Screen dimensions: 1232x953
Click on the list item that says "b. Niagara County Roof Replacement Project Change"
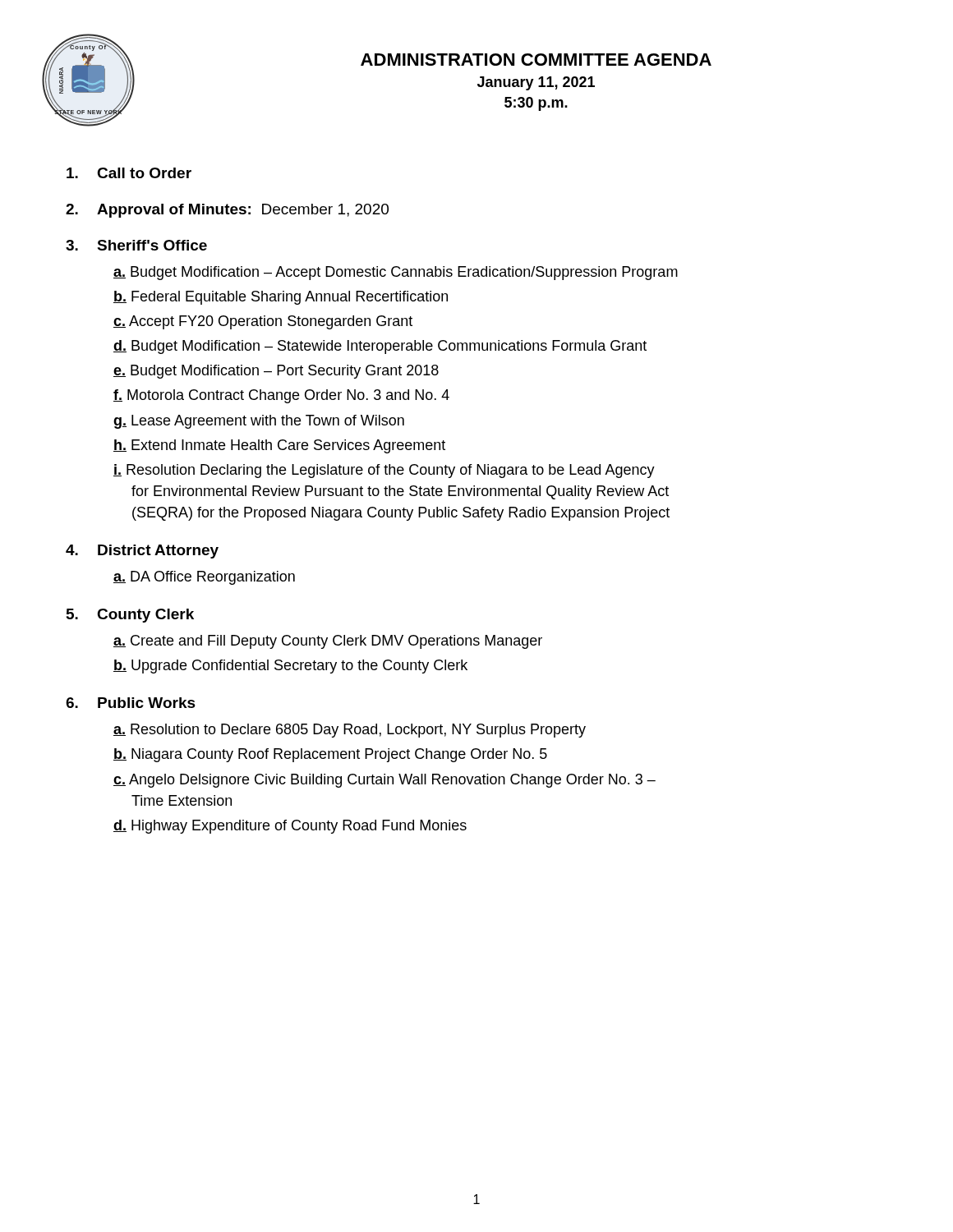(x=330, y=754)
